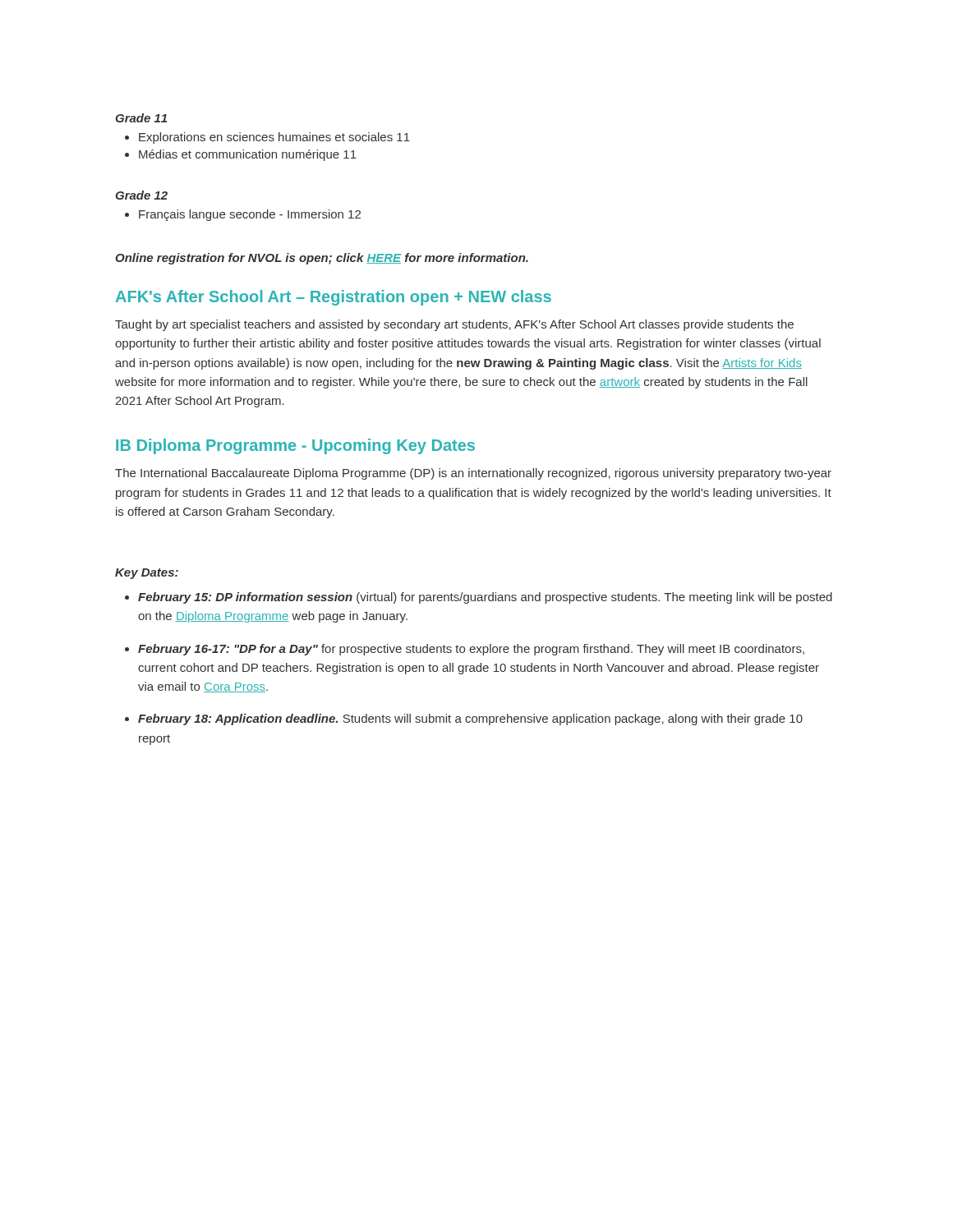Image resolution: width=953 pixels, height=1232 pixels.
Task: Click on the passage starting "AFK's After School Art"
Action: (x=333, y=297)
